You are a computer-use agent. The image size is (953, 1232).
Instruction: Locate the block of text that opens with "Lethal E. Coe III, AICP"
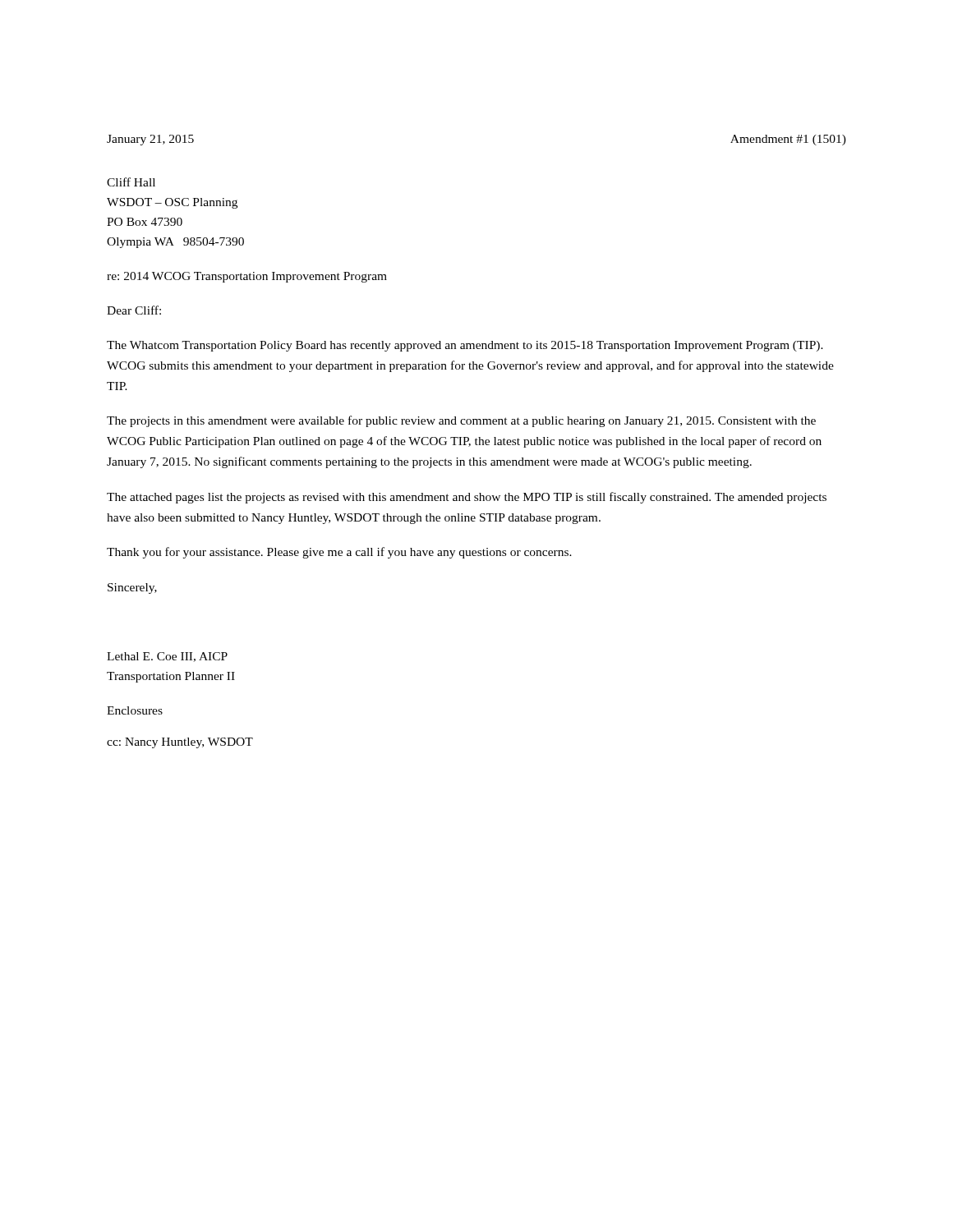[x=171, y=666]
